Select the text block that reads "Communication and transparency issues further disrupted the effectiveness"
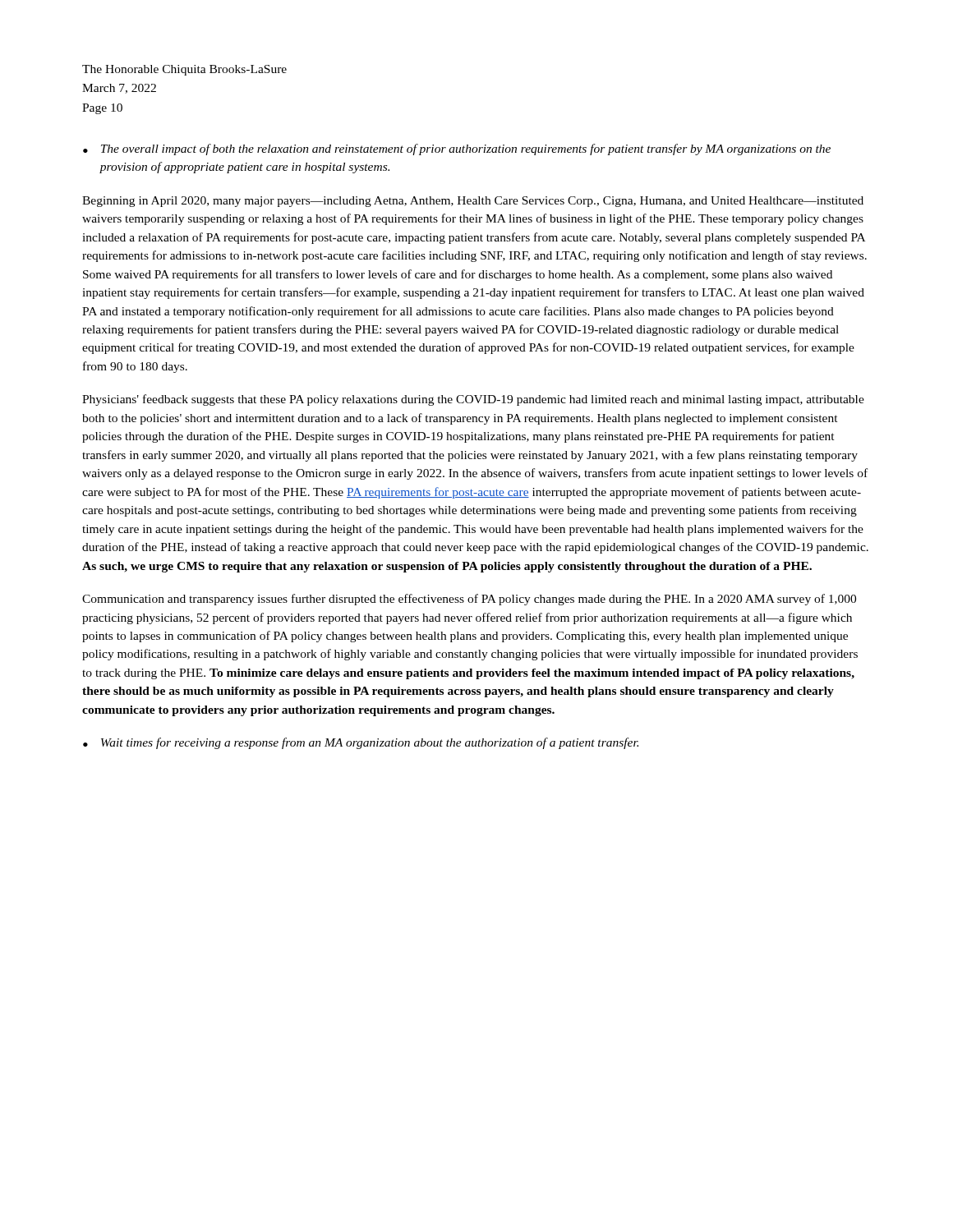The height and width of the screenshot is (1232, 953). tap(470, 654)
